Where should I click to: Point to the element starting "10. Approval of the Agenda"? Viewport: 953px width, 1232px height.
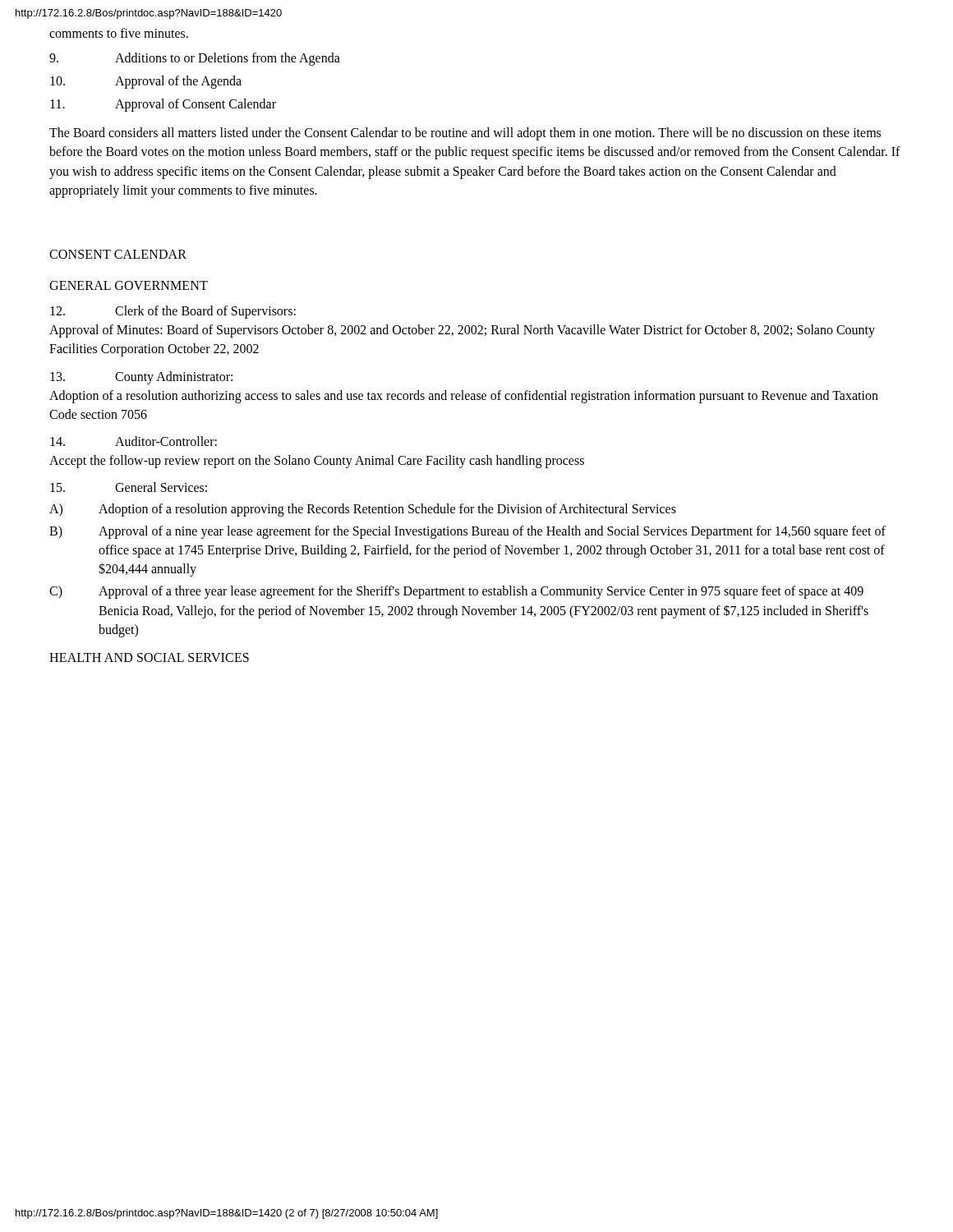pyautogui.click(x=146, y=82)
